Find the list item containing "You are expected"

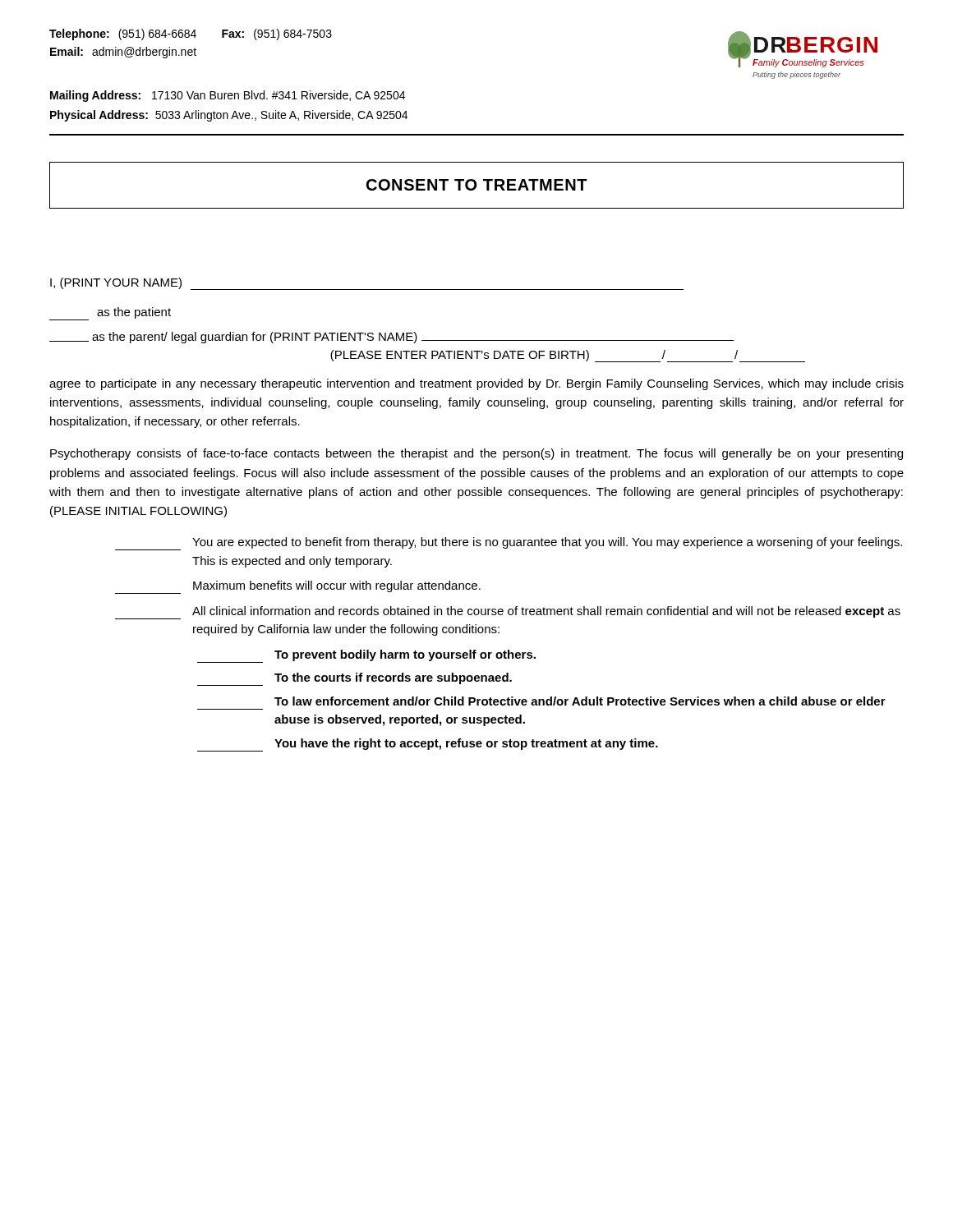pos(509,552)
